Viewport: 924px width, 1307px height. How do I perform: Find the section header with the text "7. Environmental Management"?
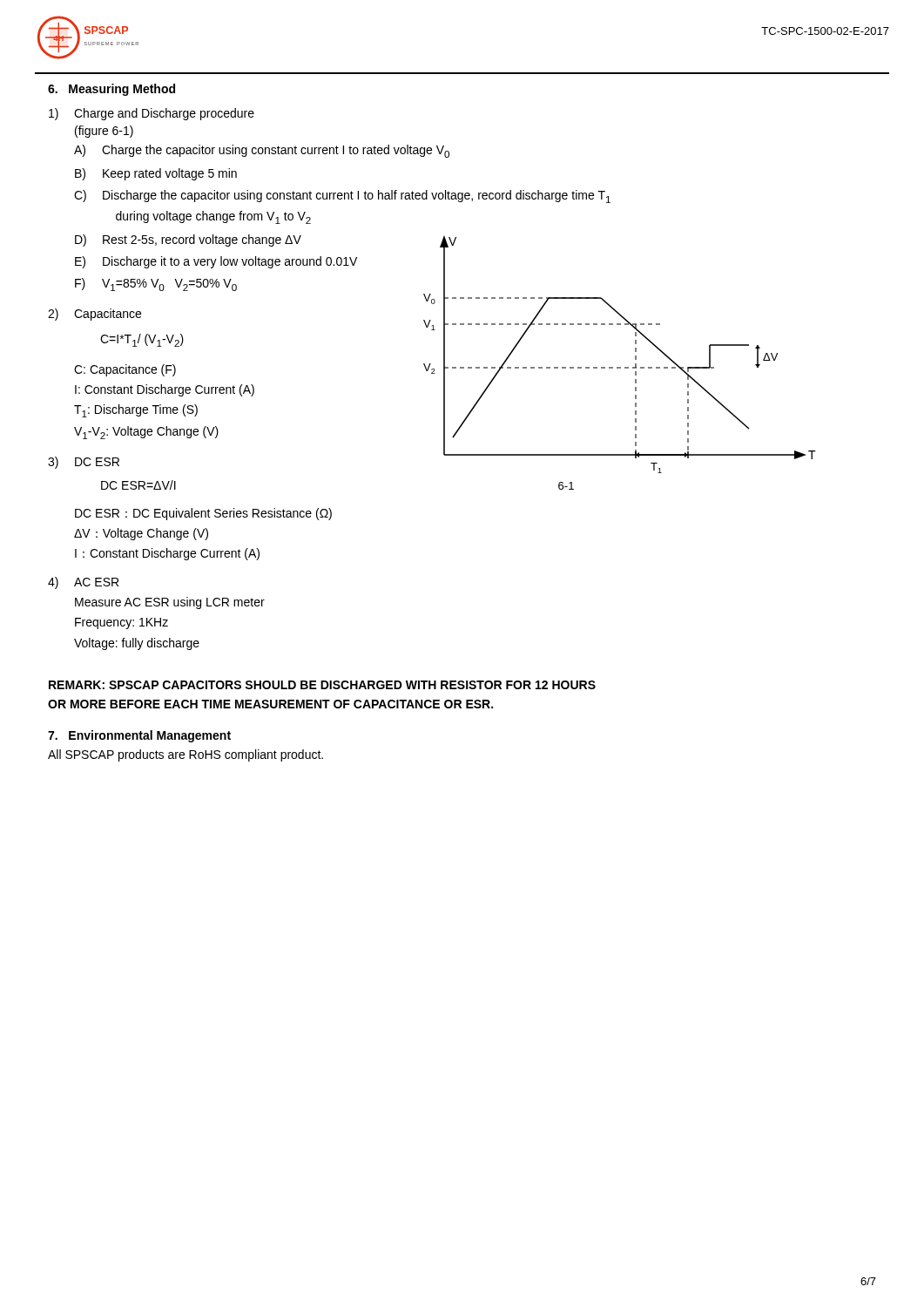point(139,735)
